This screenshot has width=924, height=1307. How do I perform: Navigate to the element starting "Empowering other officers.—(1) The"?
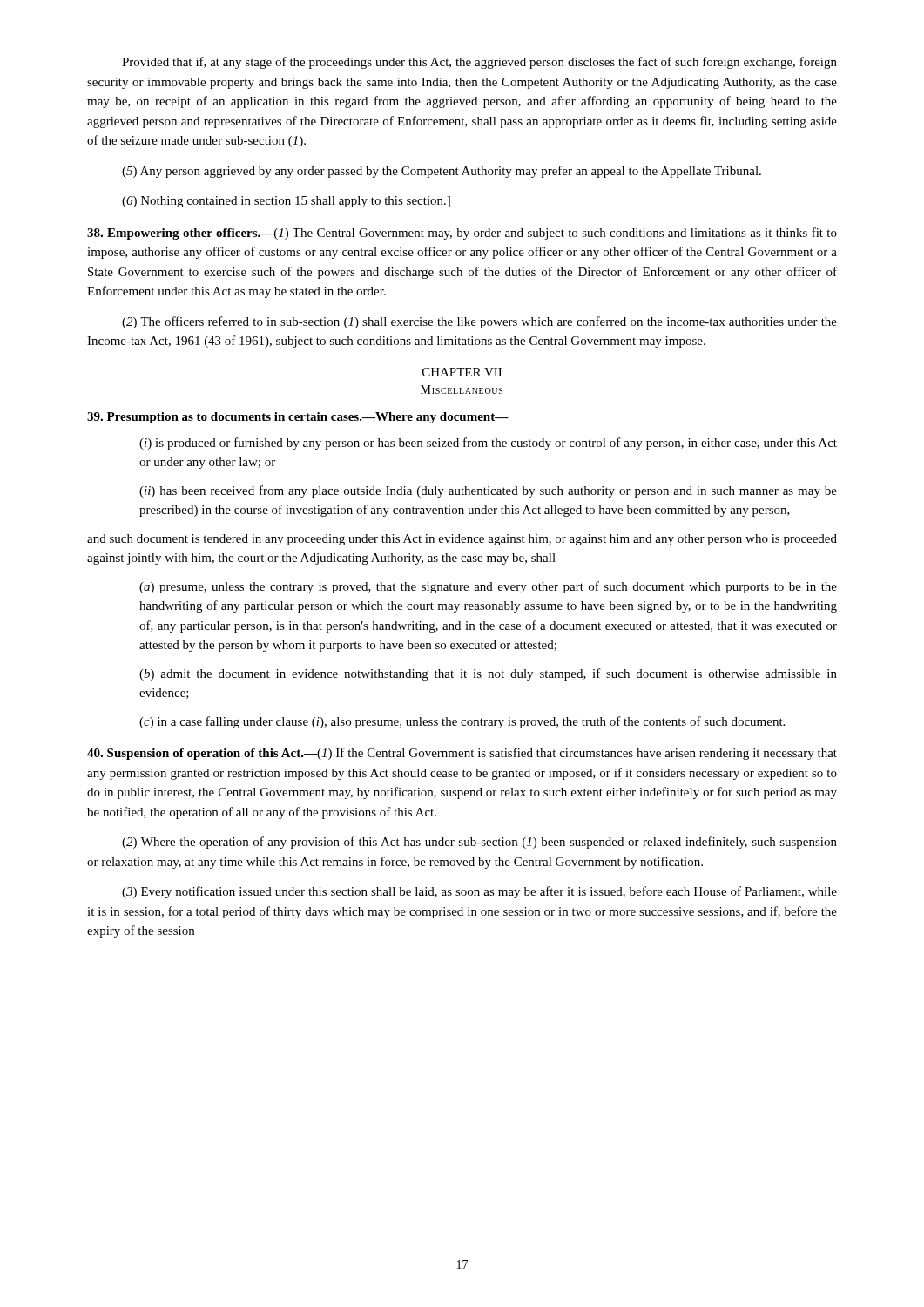coord(462,262)
